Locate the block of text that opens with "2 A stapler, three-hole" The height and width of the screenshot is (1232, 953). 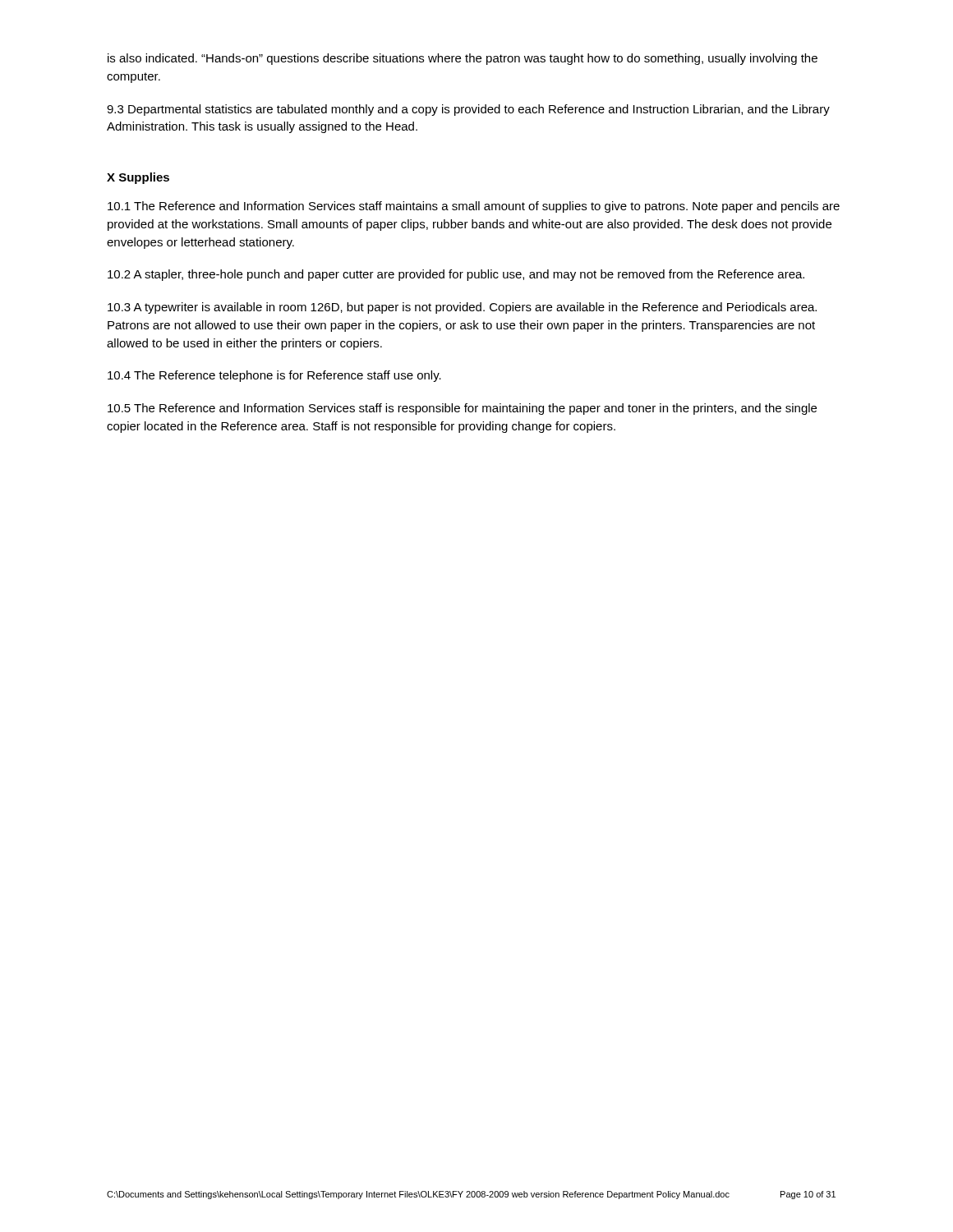pos(456,274)
